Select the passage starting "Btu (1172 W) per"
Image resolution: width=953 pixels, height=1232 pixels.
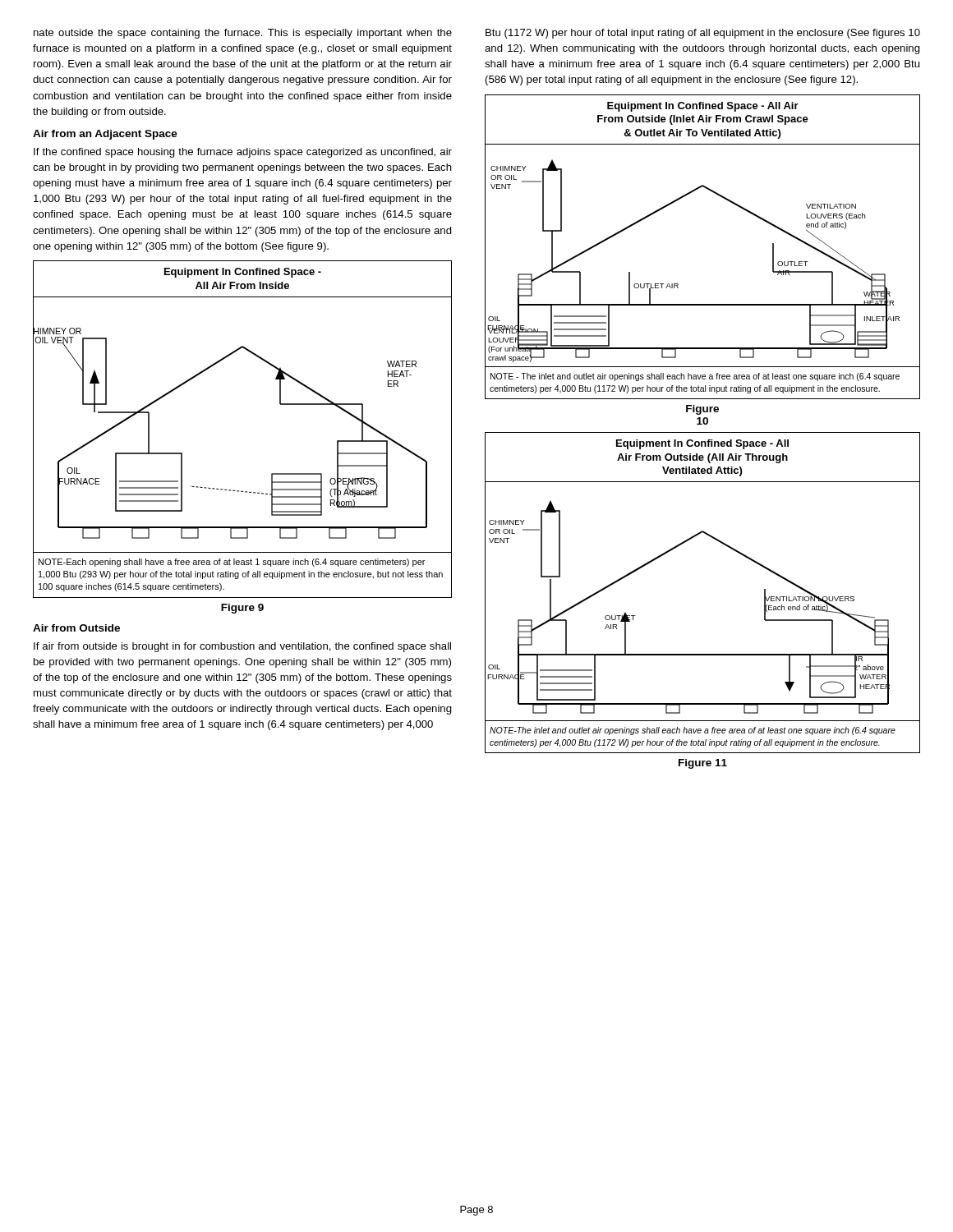pyautogui.click(x=702, y=56)
